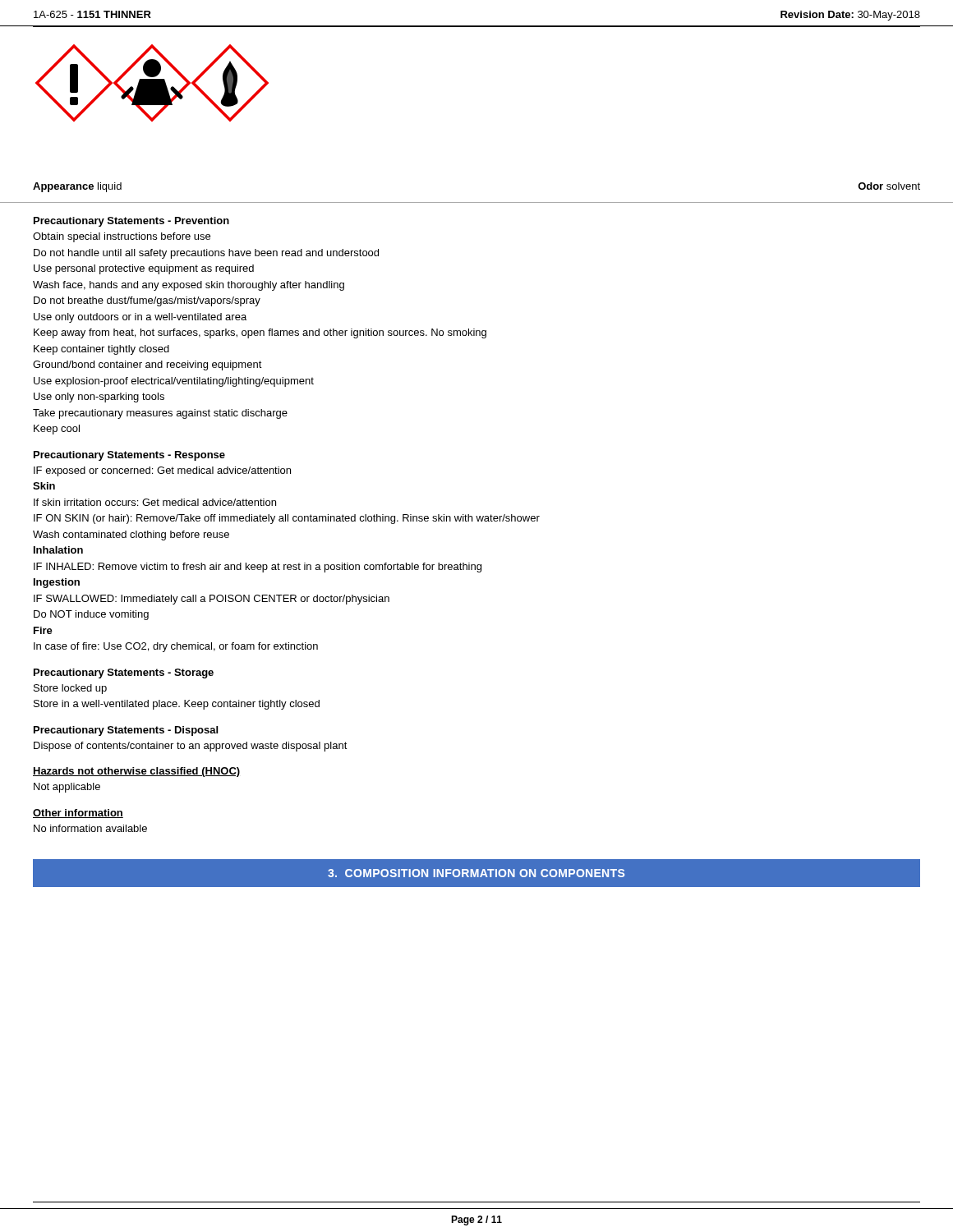This screenshot has height=1232, width=953.
Task: Navigate to the passage starting "Other information"
Action: coord(78,812)
